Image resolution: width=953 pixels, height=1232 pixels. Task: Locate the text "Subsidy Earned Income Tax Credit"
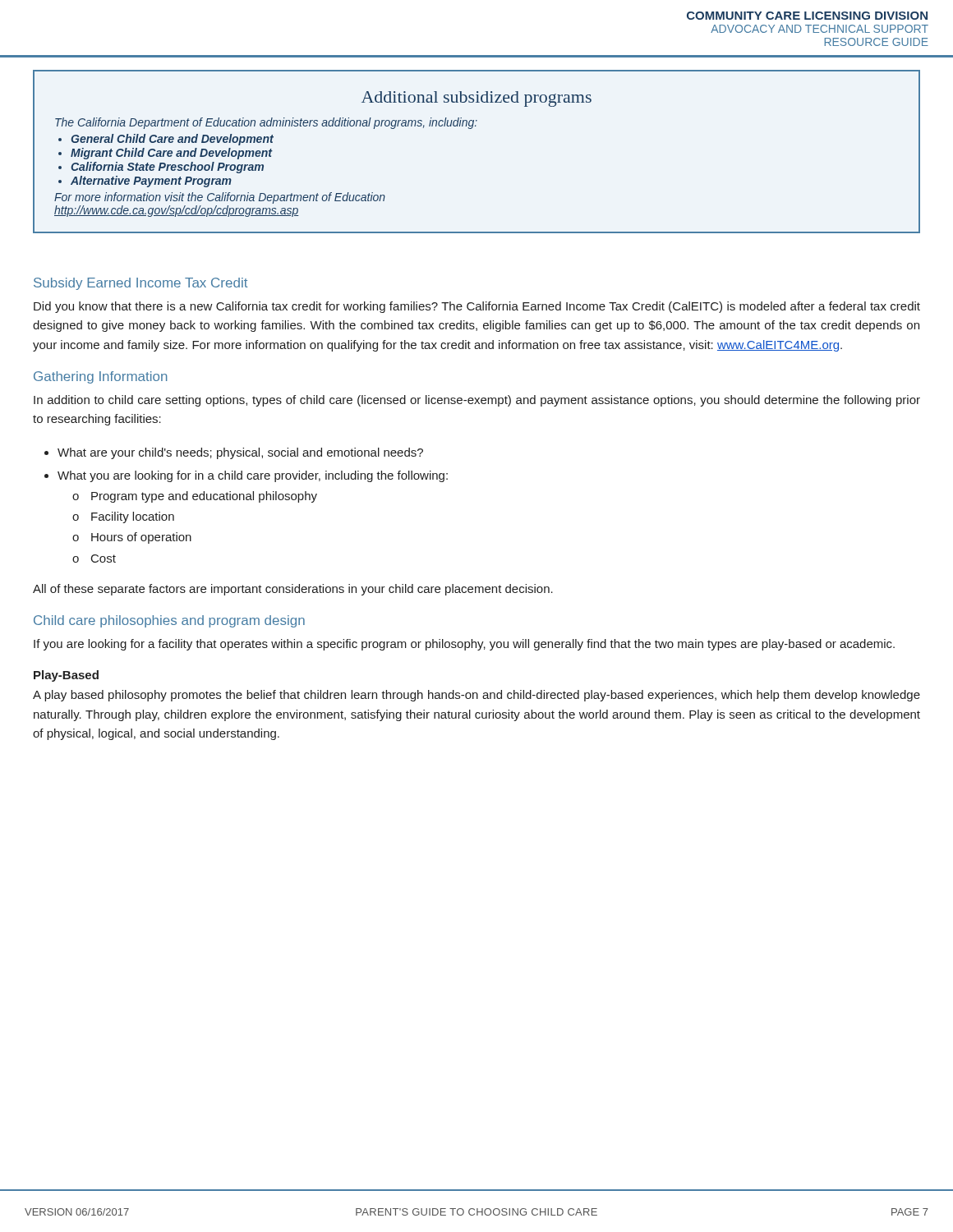(140, 283)
